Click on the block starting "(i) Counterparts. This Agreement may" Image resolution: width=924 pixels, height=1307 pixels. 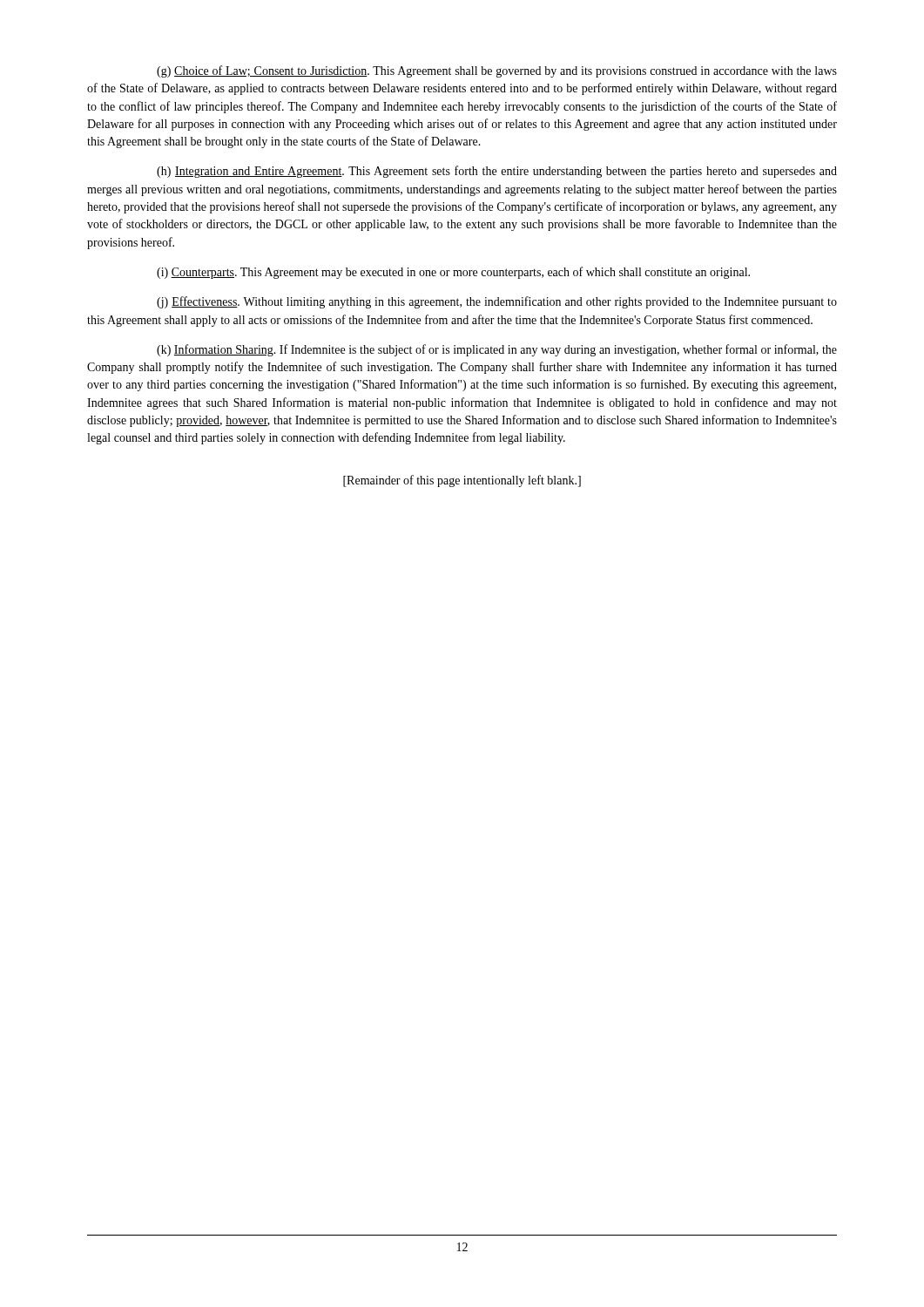click(454, 272)
